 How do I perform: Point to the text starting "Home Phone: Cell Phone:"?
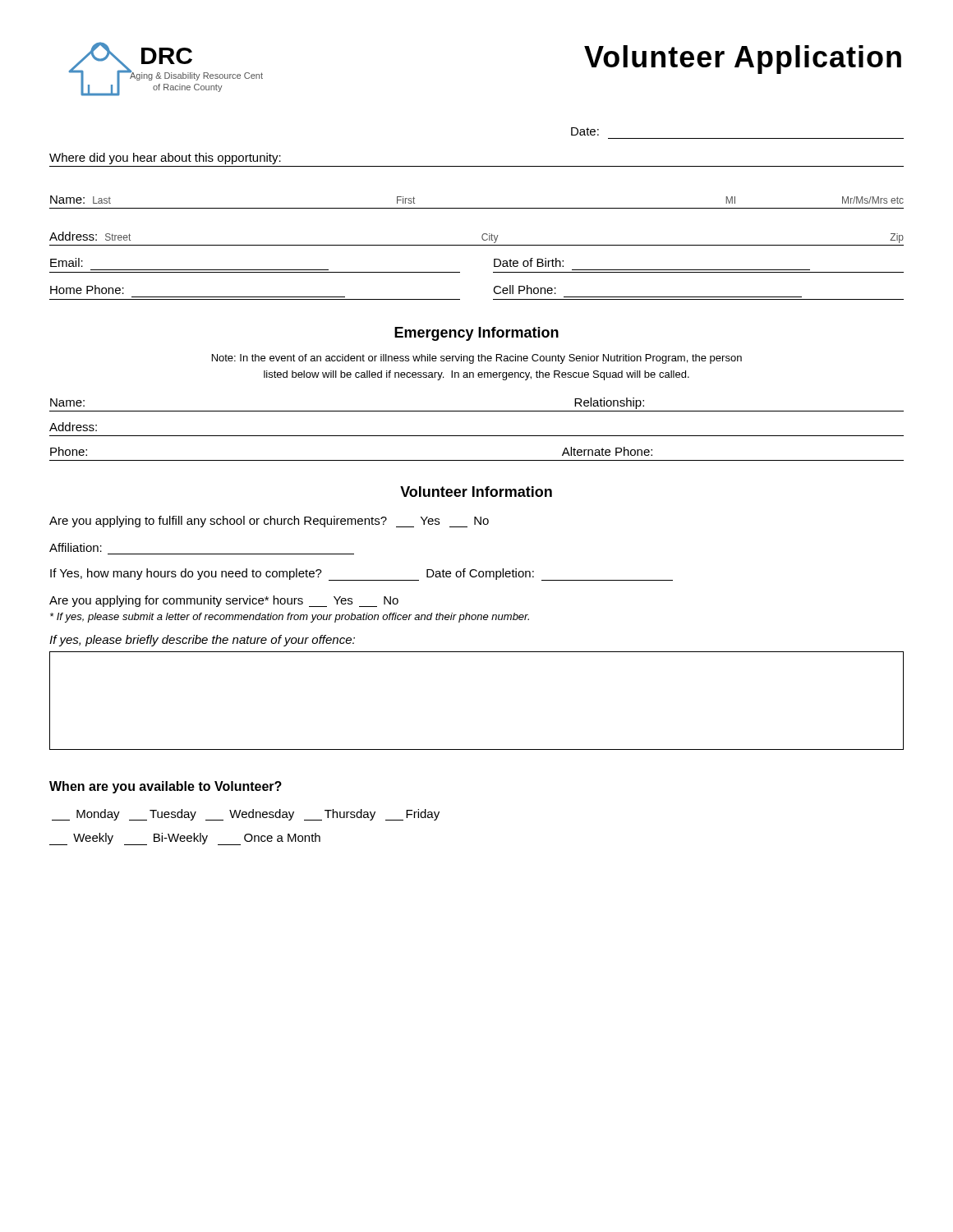[90, 290]
